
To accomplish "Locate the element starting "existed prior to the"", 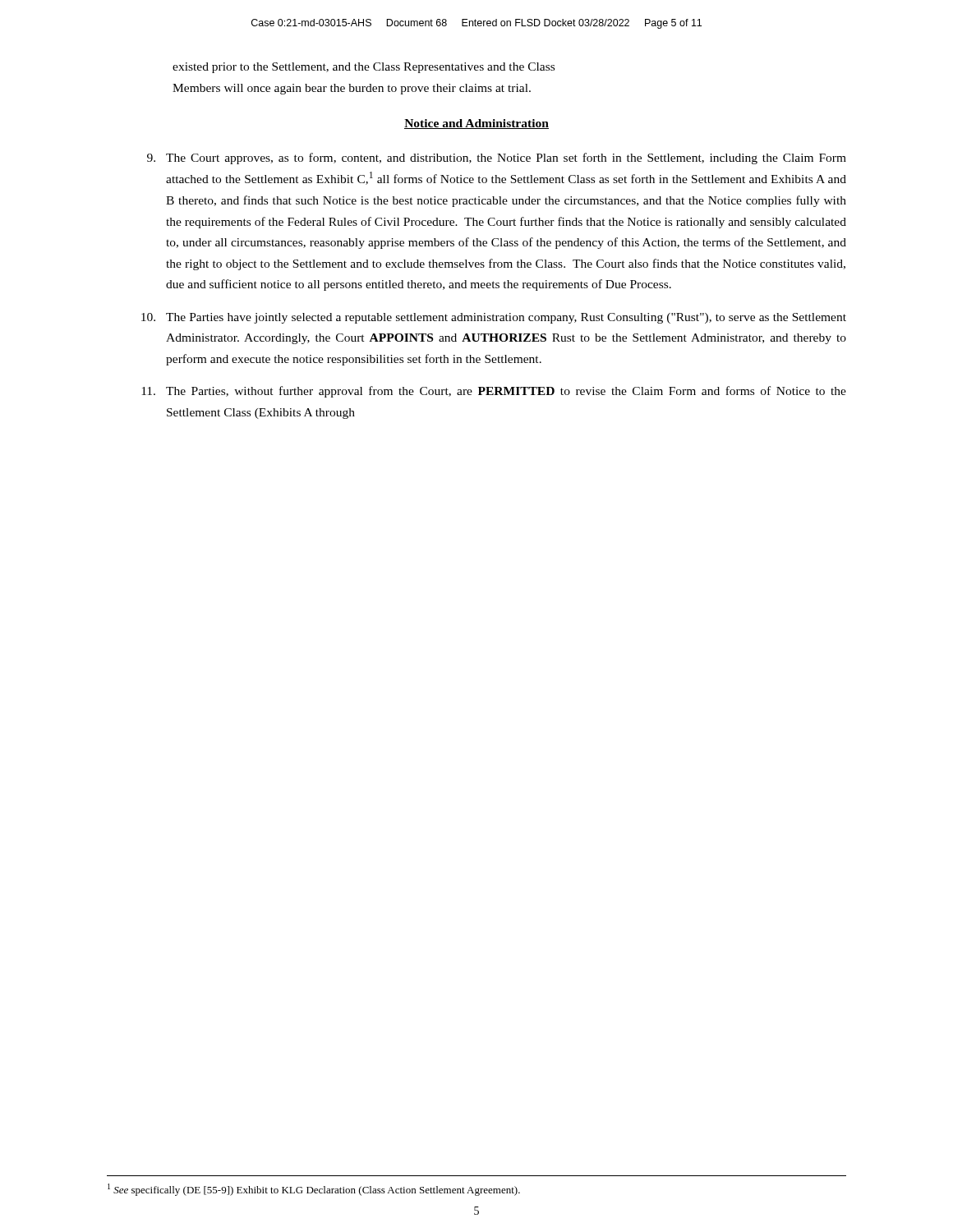I will (x=364, y=77).
